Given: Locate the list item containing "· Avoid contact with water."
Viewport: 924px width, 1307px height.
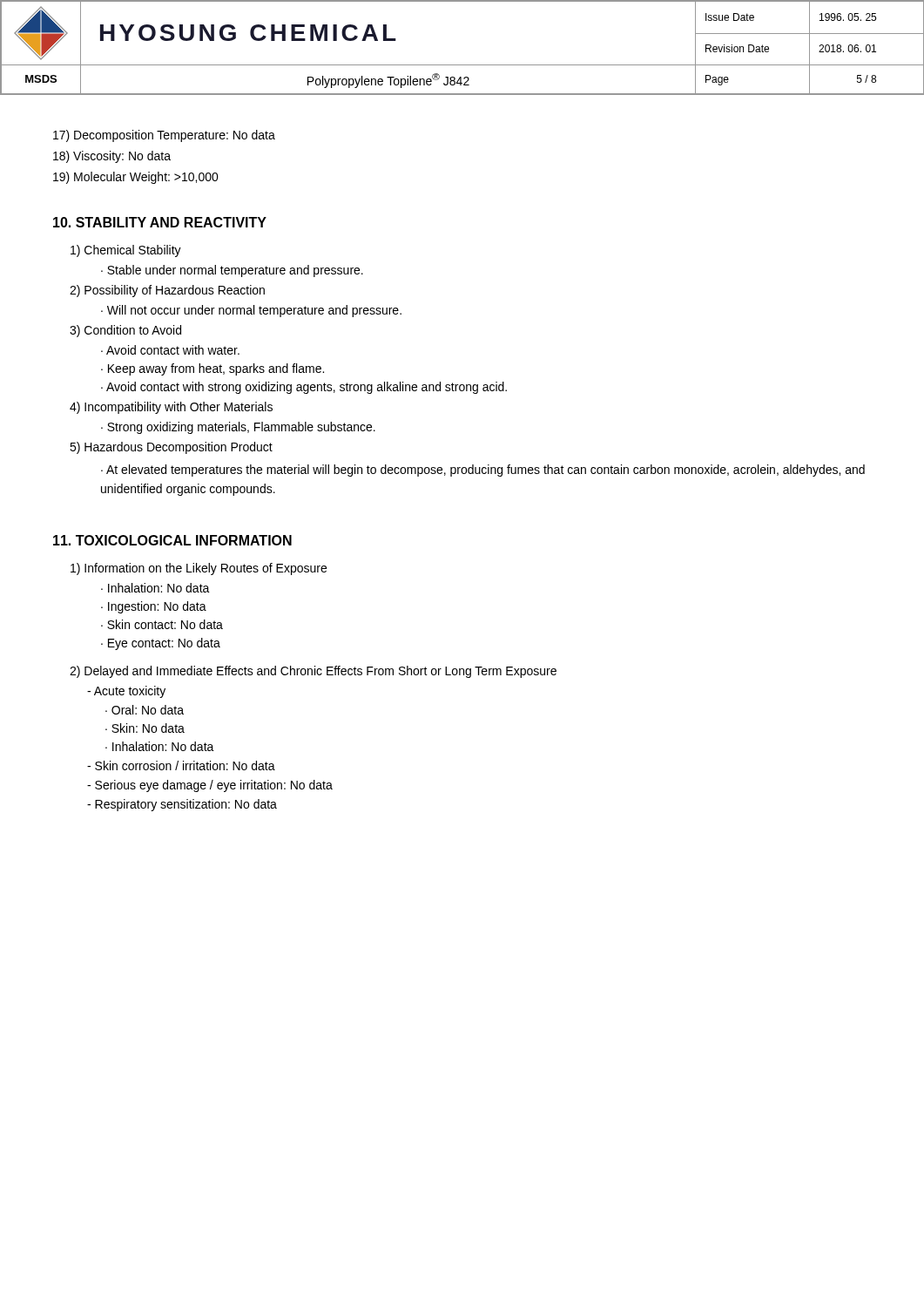Looking at the screenshot, I should pos(170,350).
